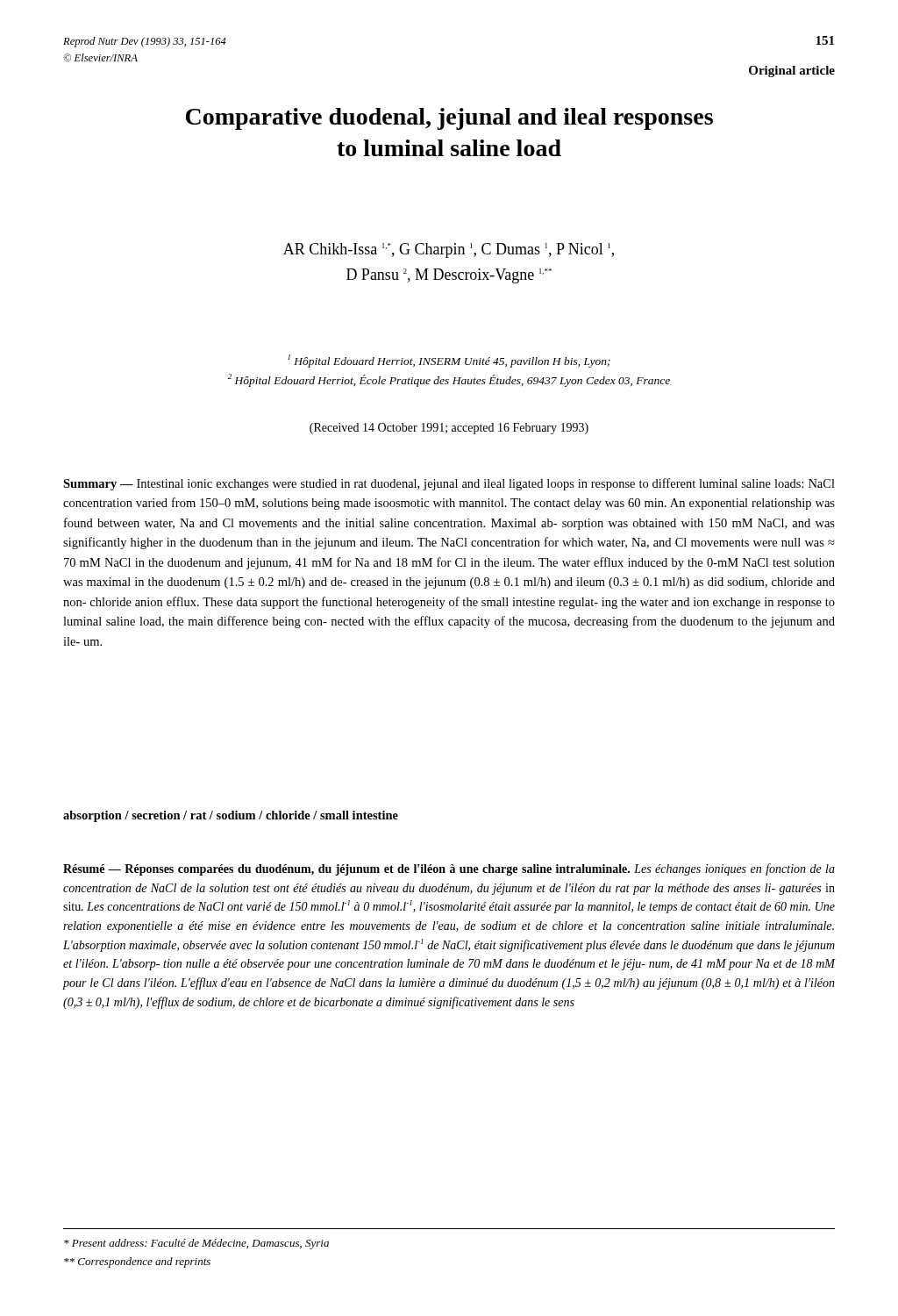Locate the section header that says "Original article"
The height and width of the screenshot is (1316, 898).
tap(792, 70)
